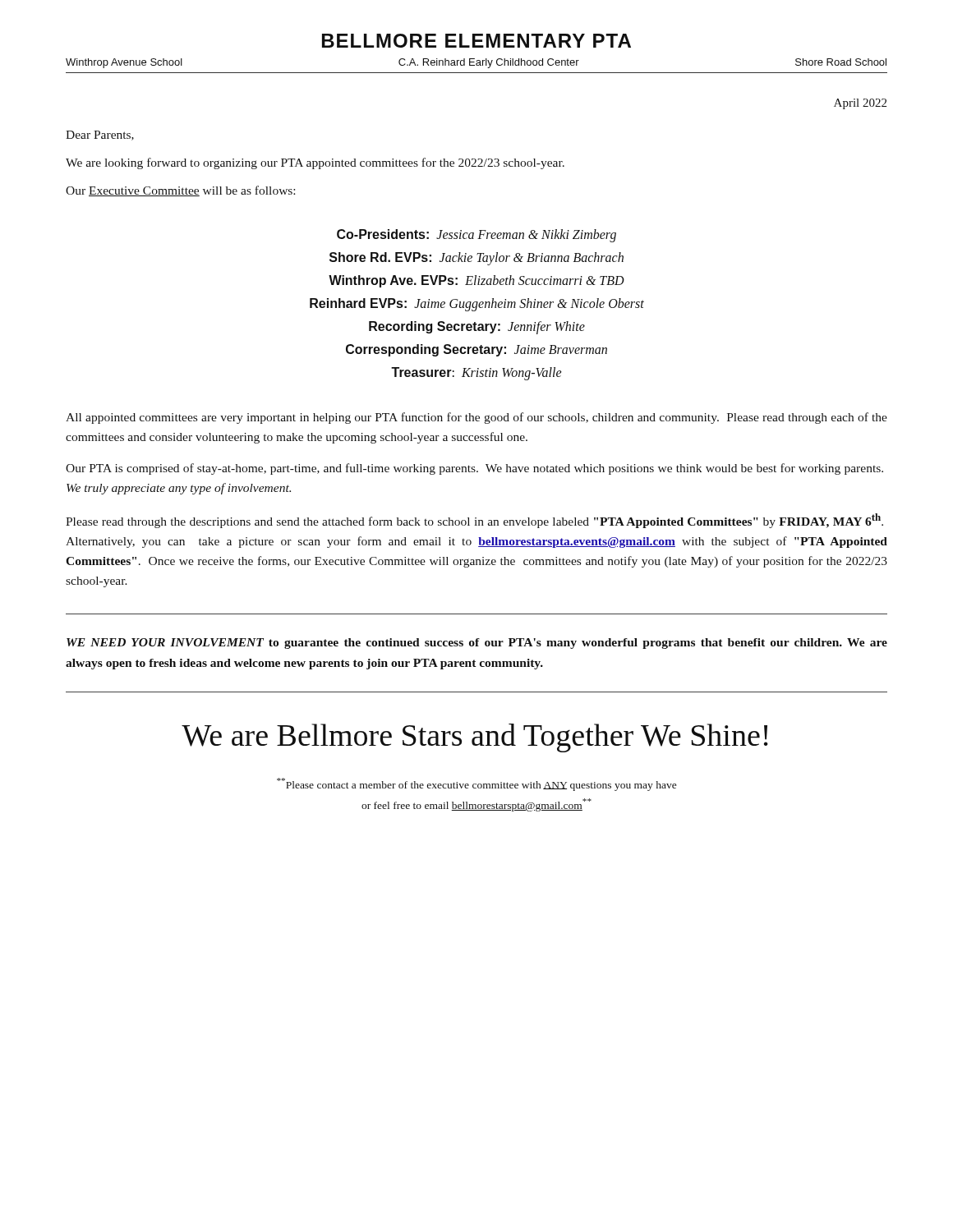Click on the text block starting "Please read through the descriptions and"

476,549
